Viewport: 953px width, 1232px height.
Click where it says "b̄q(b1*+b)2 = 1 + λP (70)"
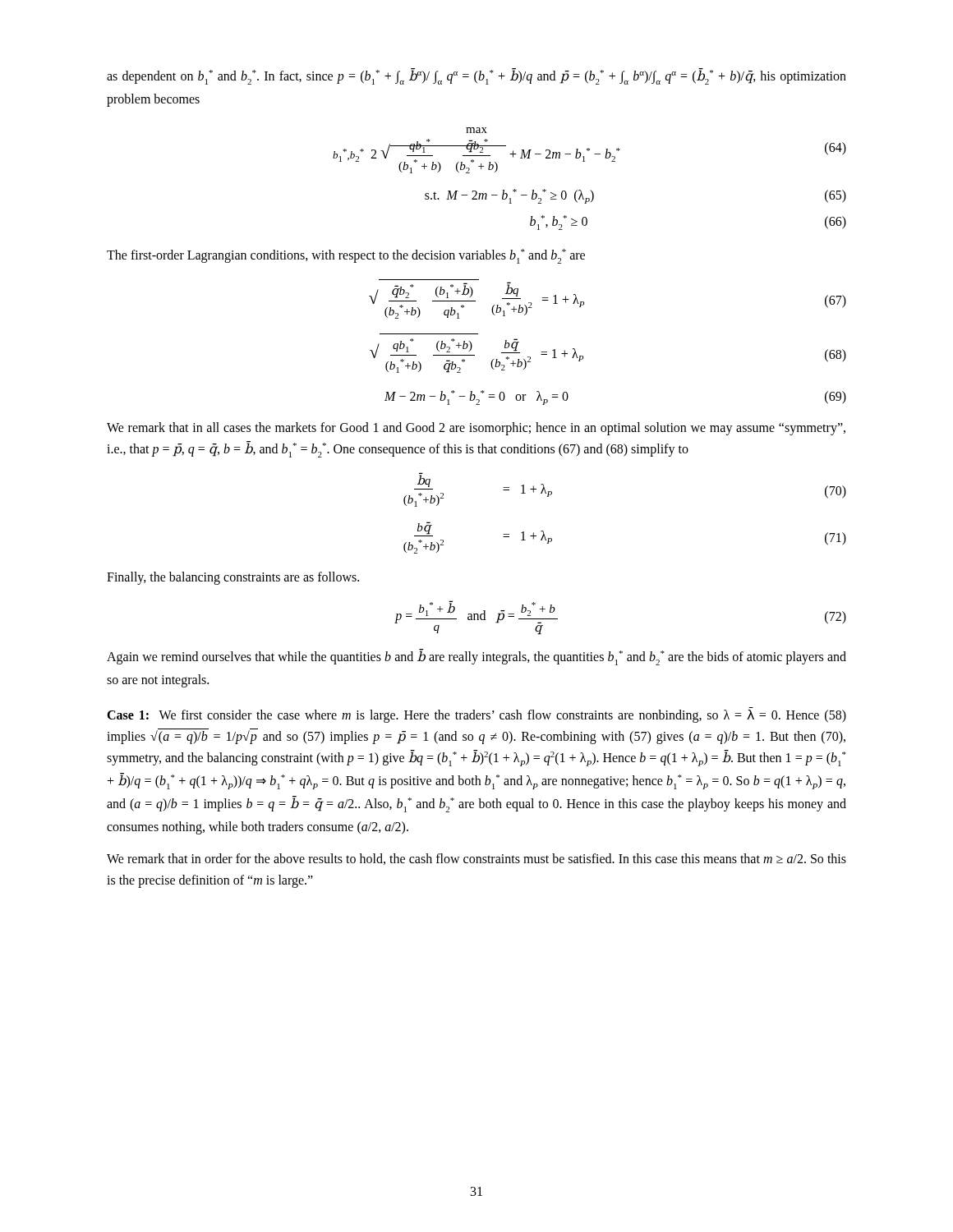point(523,490)
